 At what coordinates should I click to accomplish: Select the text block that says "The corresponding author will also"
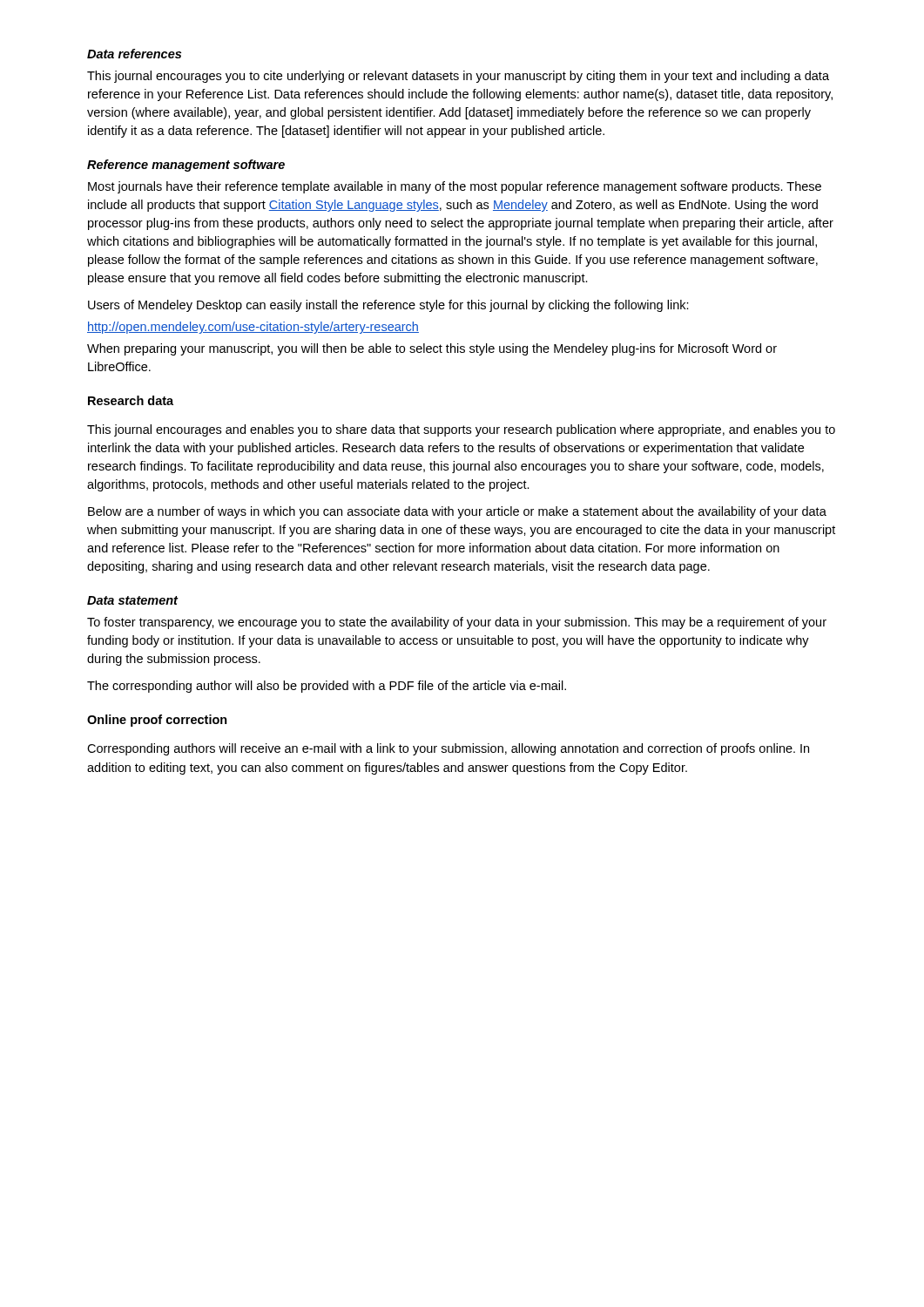point(327,686)
